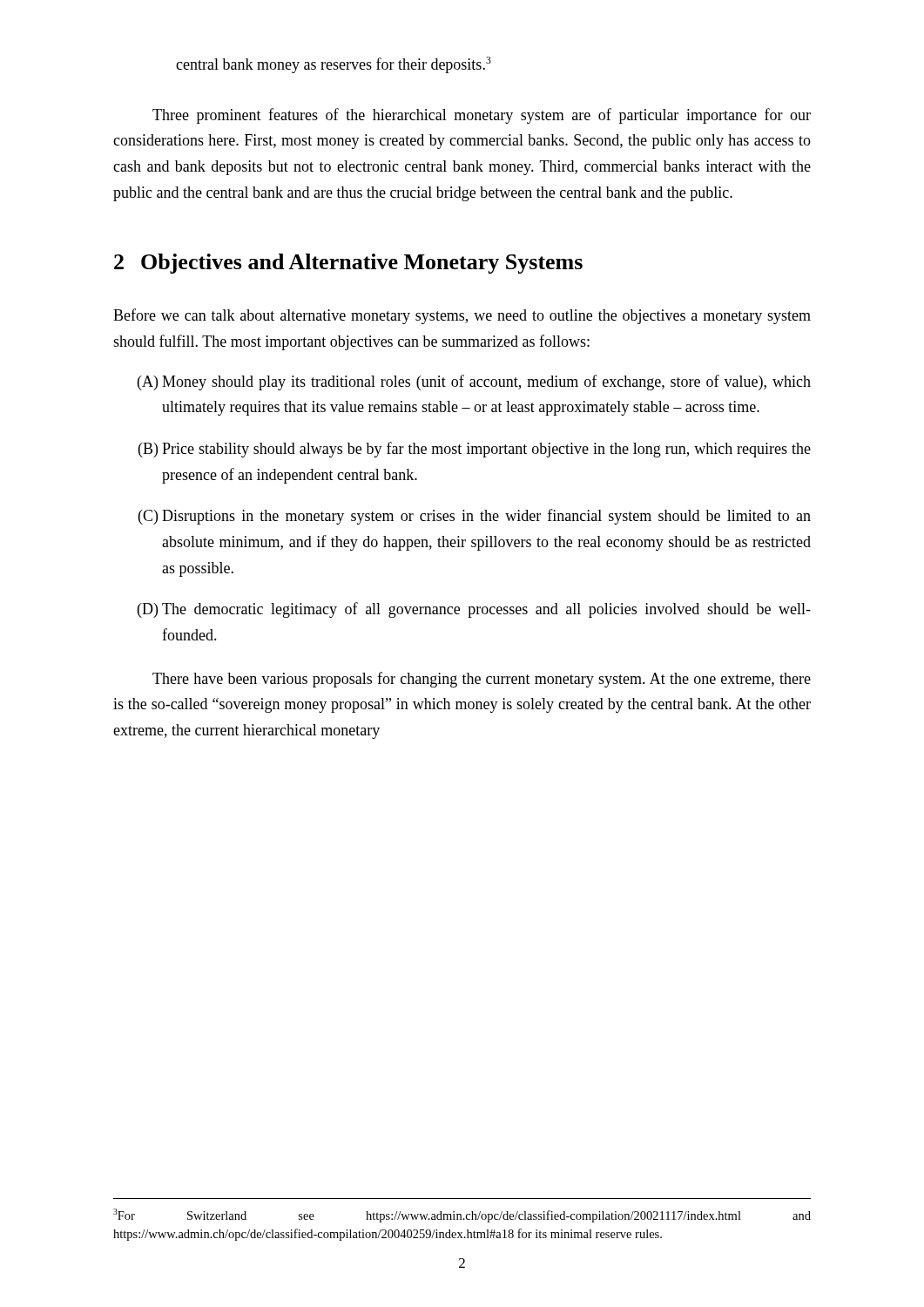Screen dimensions: 1307x924
Task: Point to the block beginning "(A) Money should play its"
Action: pos(462,395)
